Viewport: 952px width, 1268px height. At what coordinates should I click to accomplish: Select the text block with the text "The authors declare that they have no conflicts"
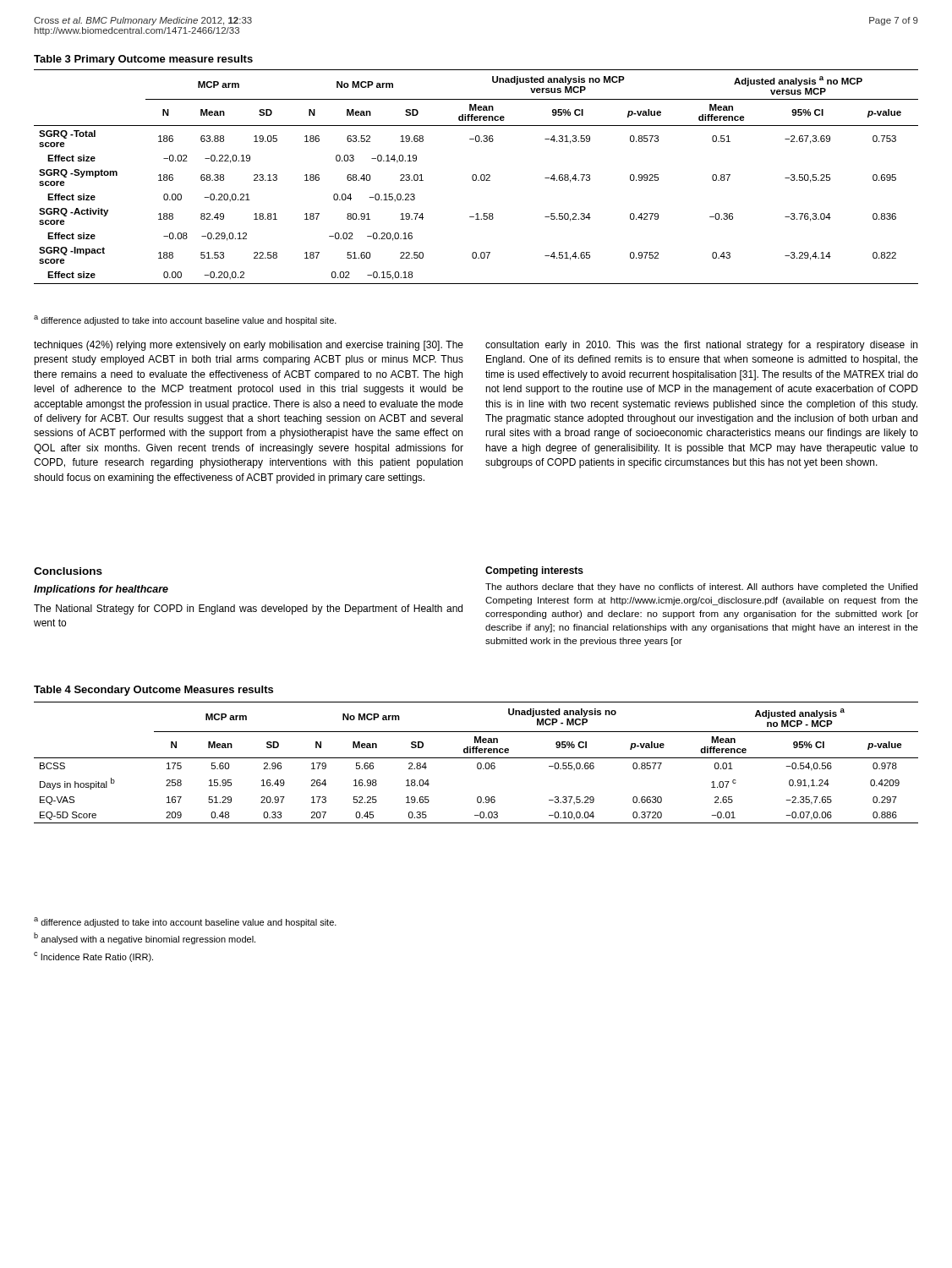point(702,614)
